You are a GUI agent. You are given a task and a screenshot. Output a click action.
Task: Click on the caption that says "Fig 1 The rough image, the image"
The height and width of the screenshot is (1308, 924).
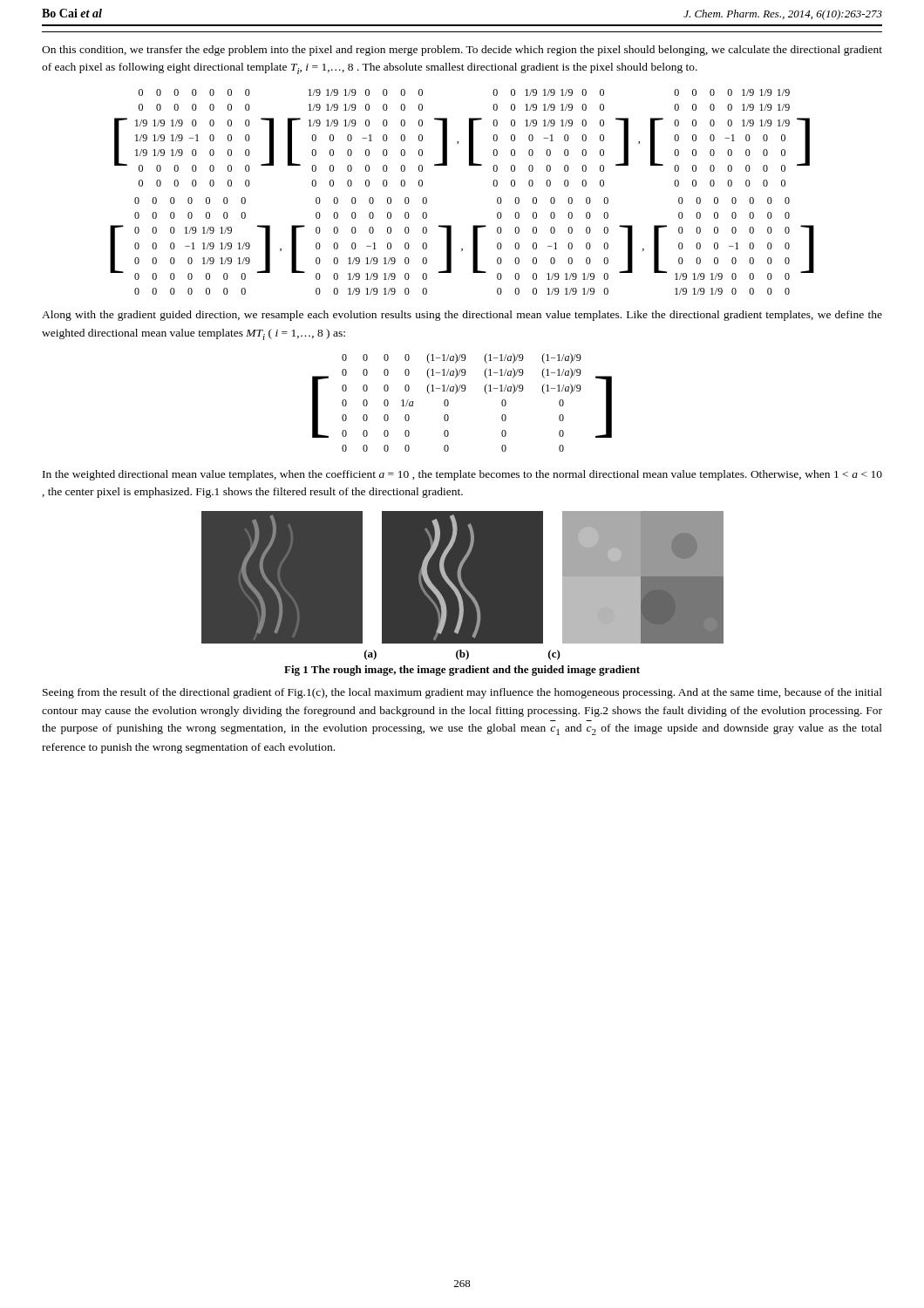click(462, 670)
